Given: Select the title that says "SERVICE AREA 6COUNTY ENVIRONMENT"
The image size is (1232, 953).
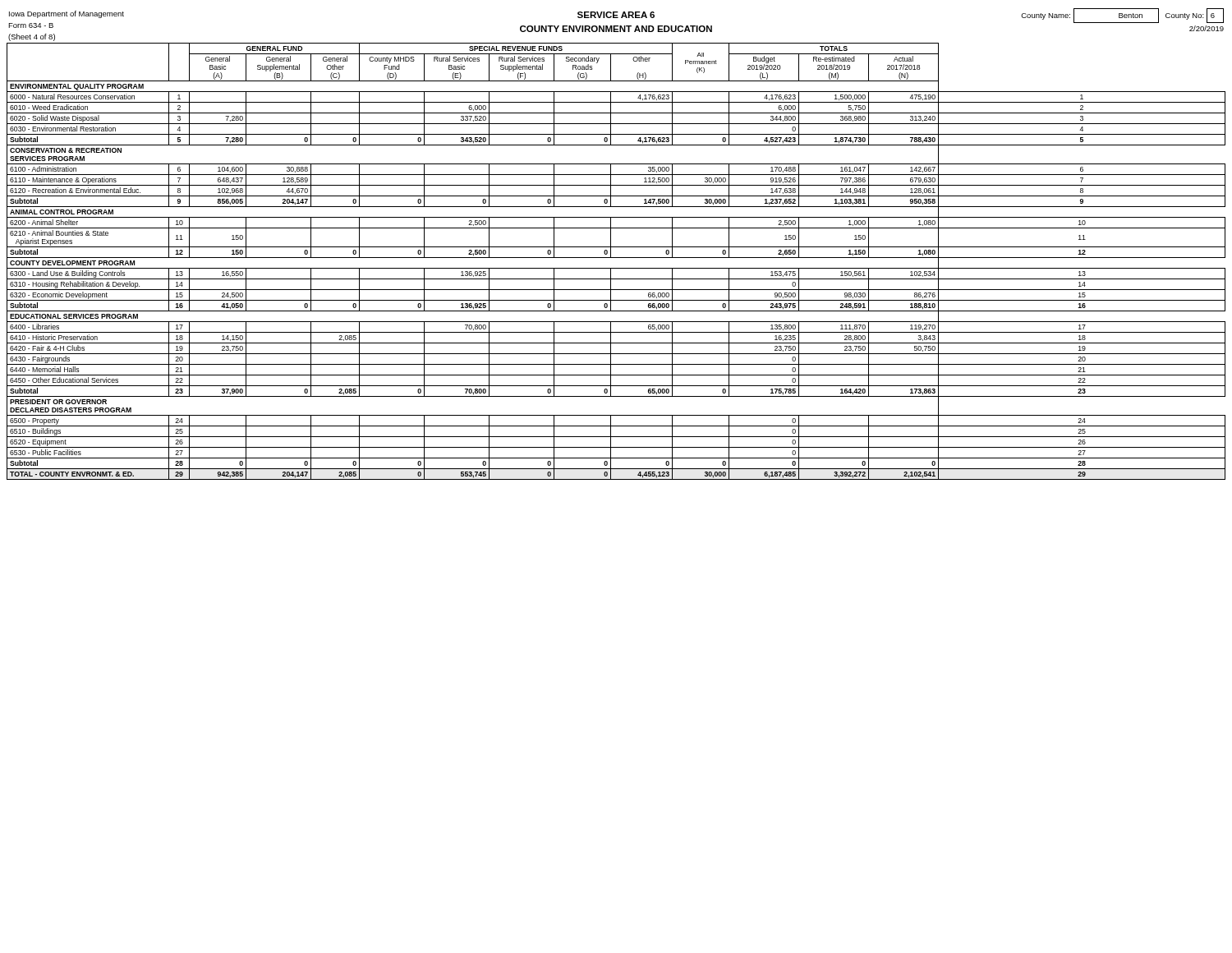Looking at the screenshot, I should click(616, 22).
